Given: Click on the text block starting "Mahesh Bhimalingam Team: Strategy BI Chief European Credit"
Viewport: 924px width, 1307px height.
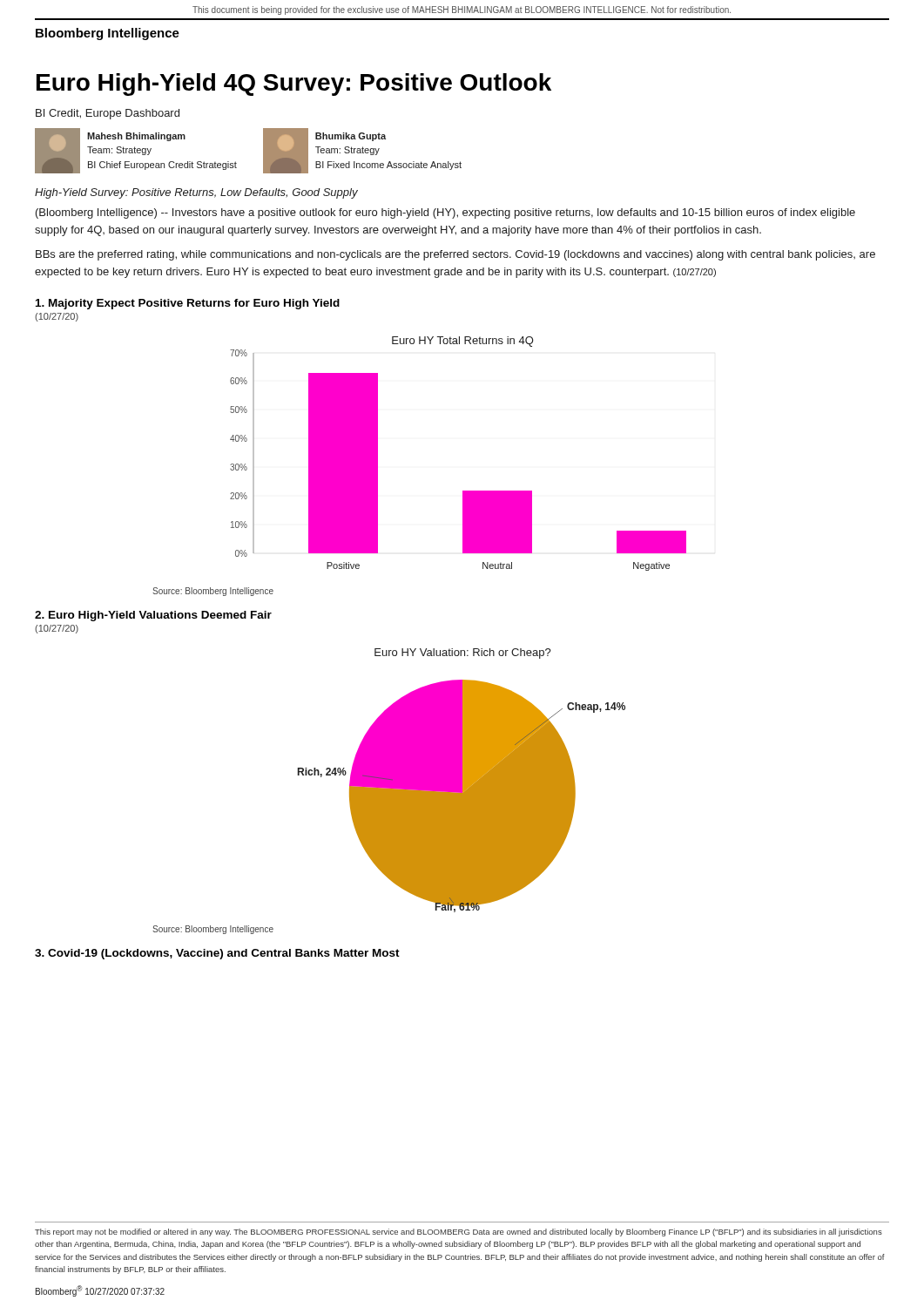Looking at the screenshot, I should (136, 150).
